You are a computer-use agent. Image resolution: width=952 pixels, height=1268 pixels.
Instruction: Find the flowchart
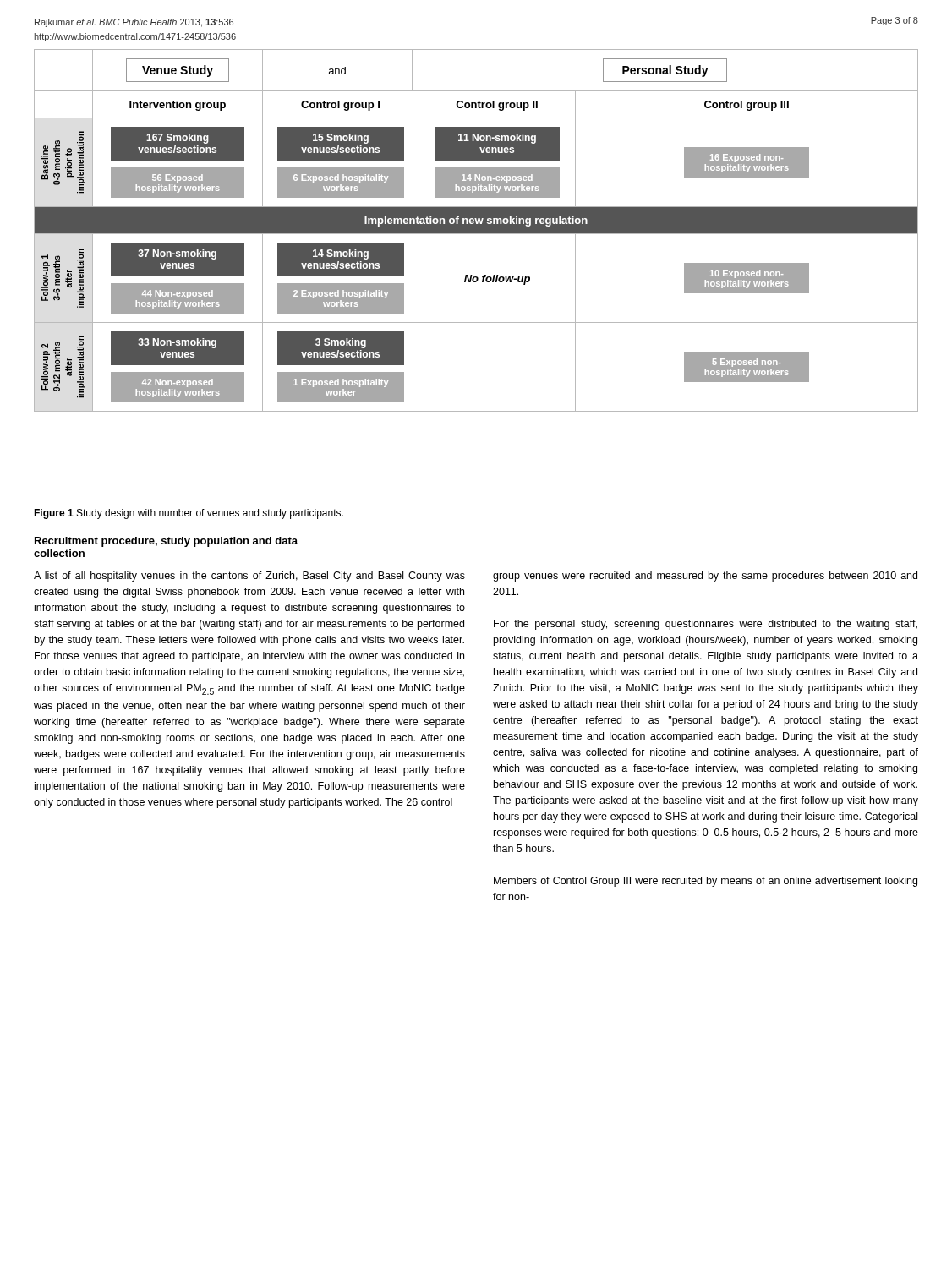tap(476, 230)
